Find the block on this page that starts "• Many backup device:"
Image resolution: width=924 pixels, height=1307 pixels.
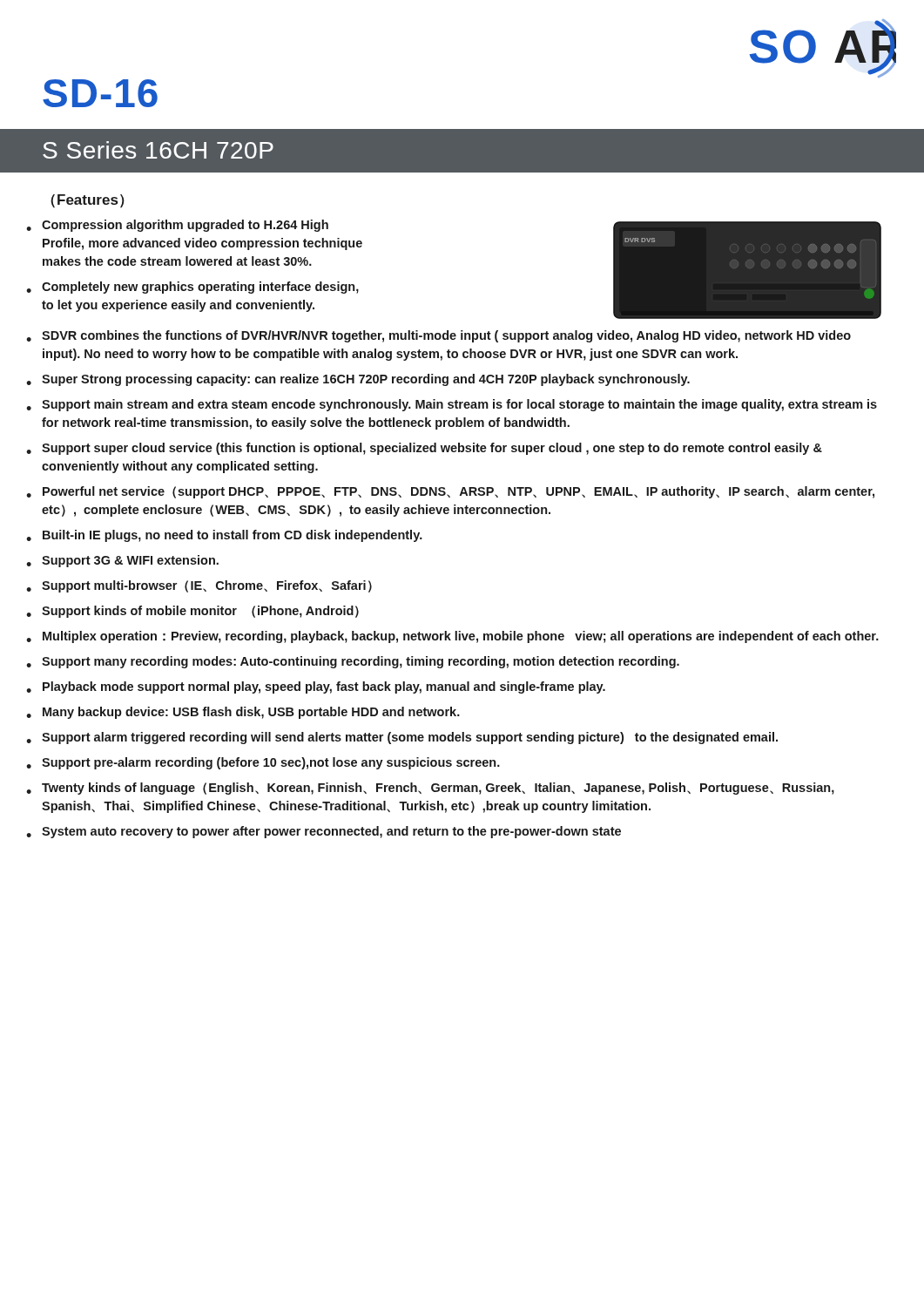pos(458,716)
